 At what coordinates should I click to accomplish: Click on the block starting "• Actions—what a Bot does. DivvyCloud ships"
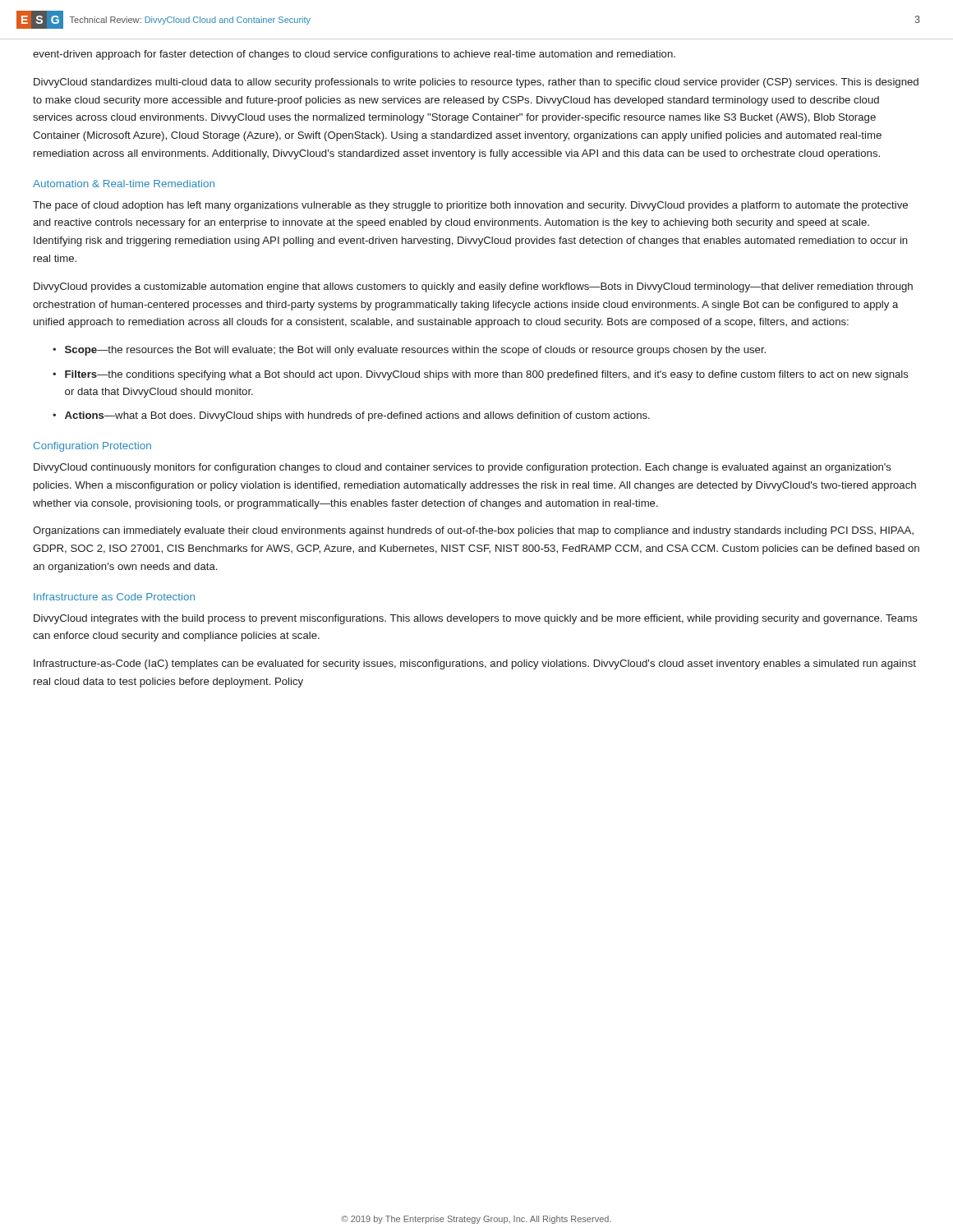(x=486, y=416)
